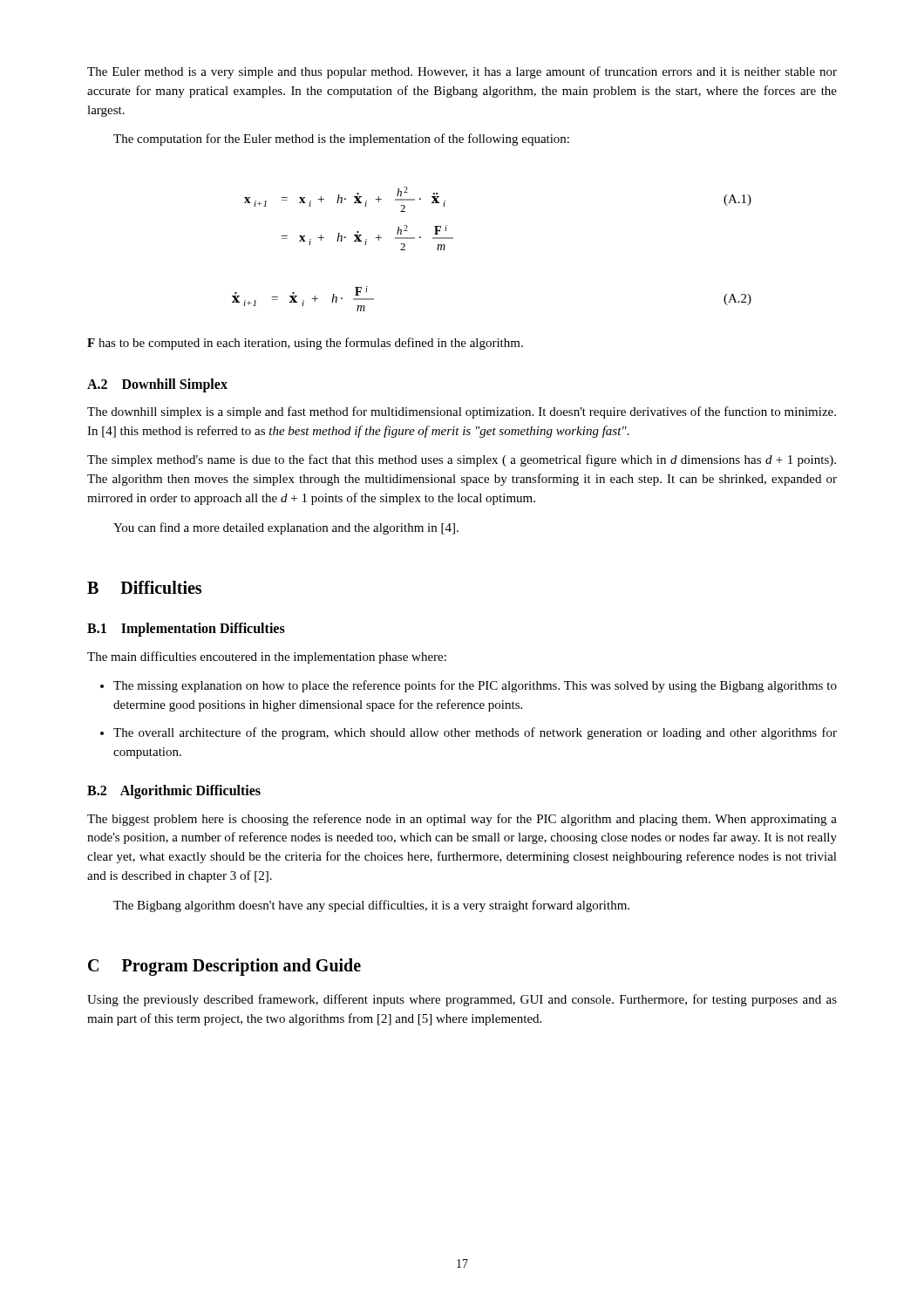Locate the formula that opens with "x i+1 = x i + h ·"
The width and height of the screenshot is (924, 1308).
click(358, 199)
